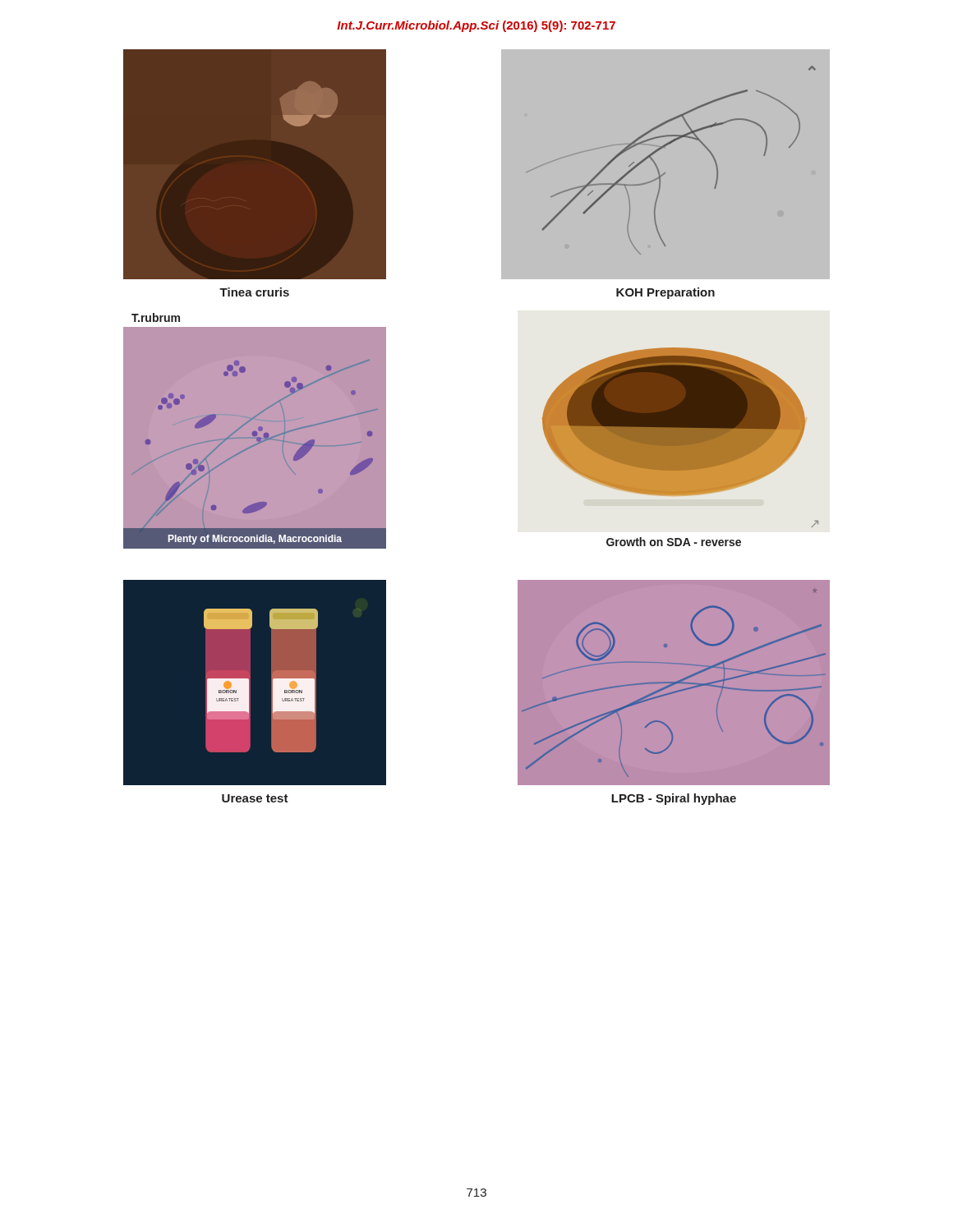Select the caption containing "Tinea cruris"
Viewport: 953px width, 1232px height.
tap(255, 292)
